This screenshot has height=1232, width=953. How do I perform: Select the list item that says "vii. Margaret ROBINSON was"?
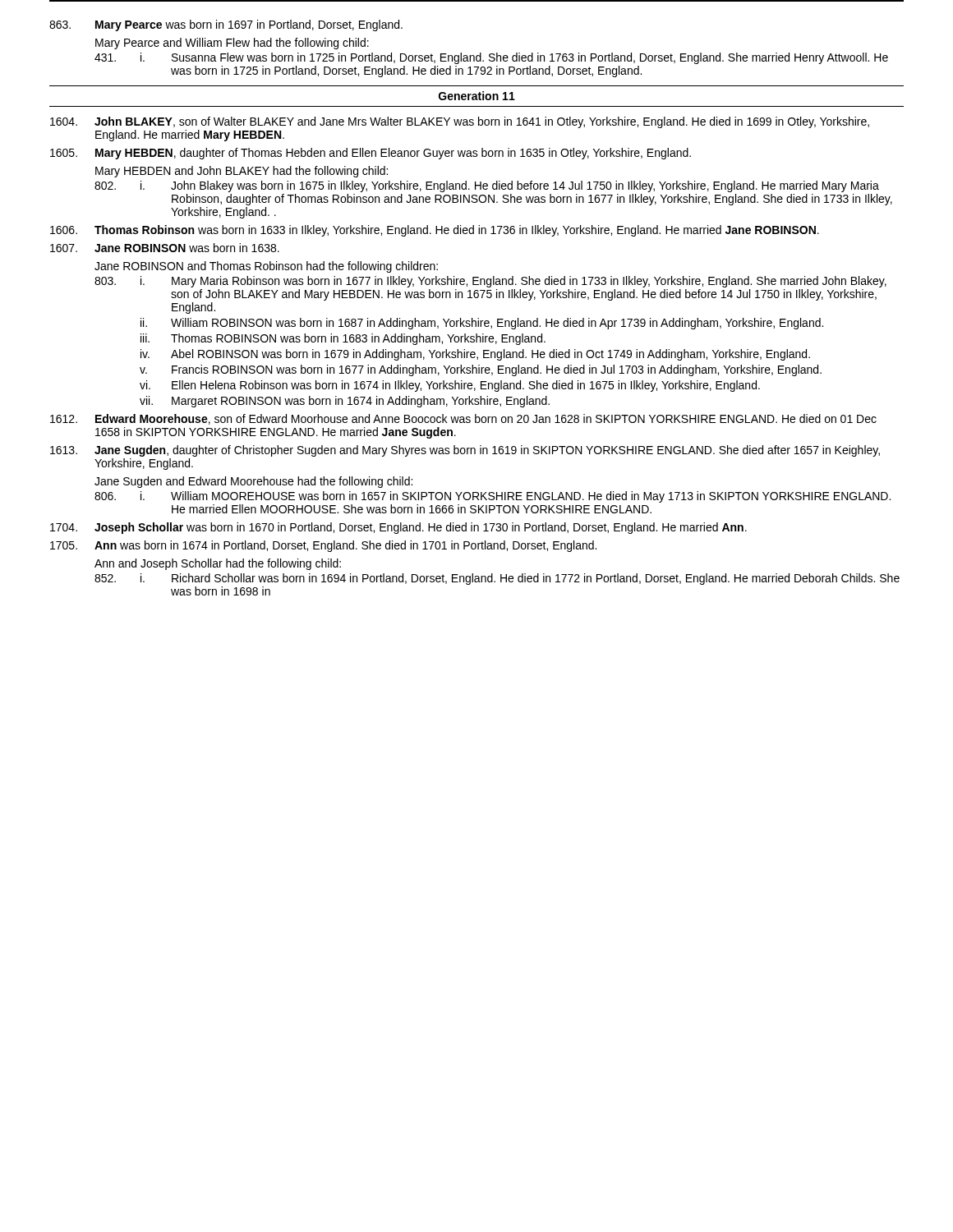coord(499,401)
